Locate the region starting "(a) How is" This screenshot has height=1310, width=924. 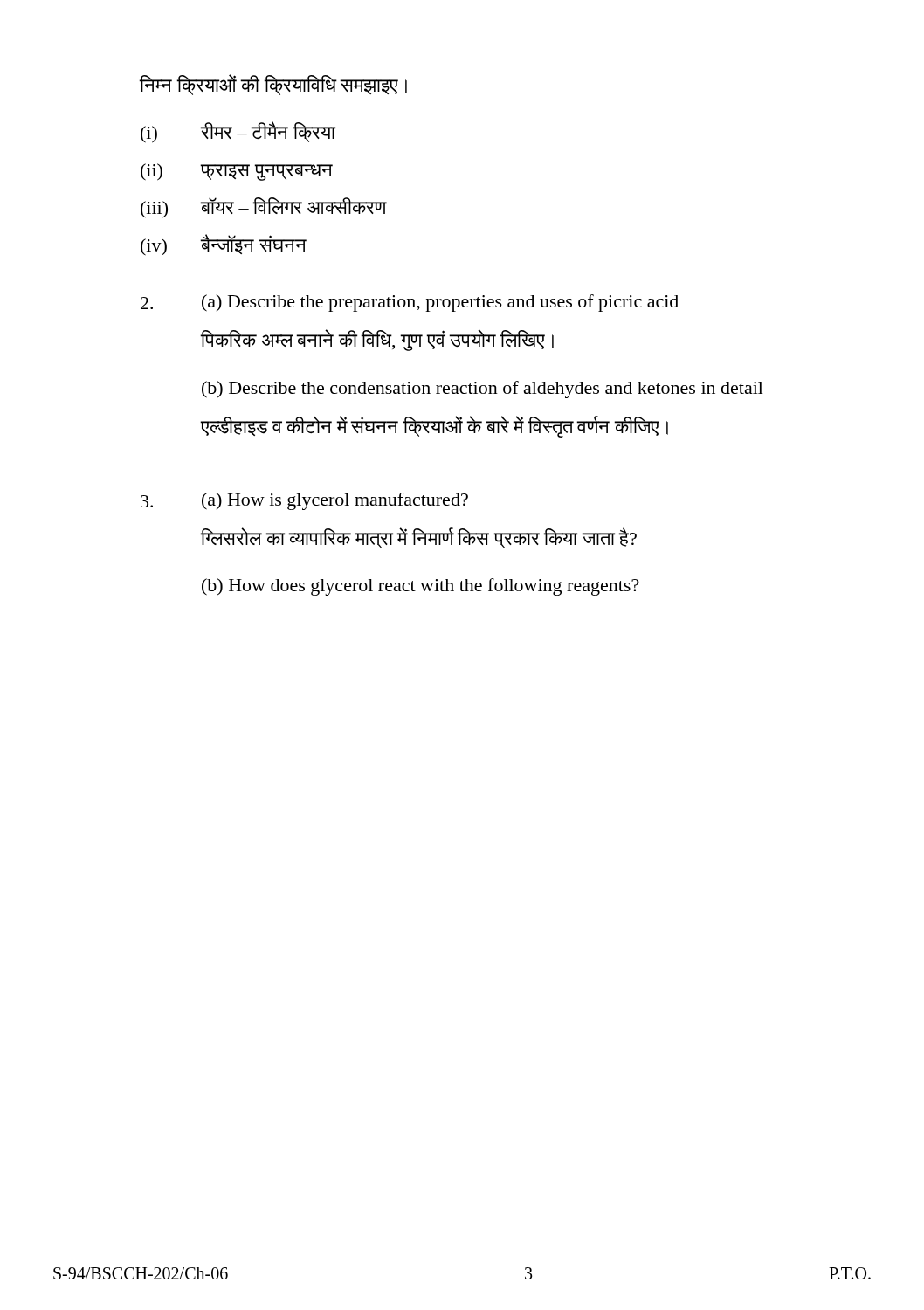click(x=528, y=542)
